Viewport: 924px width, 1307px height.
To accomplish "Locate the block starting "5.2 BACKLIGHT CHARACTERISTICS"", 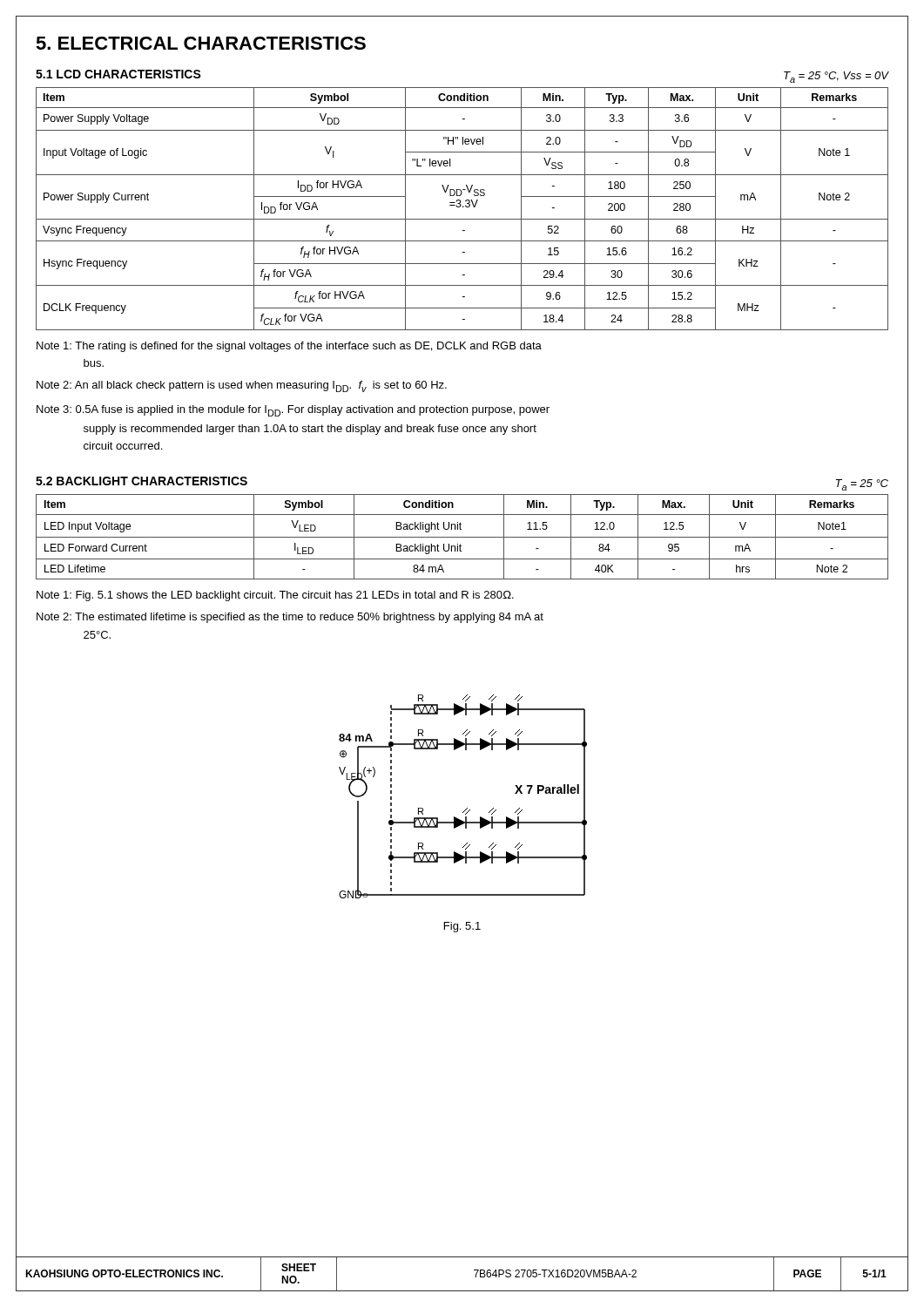I will 142,481.
